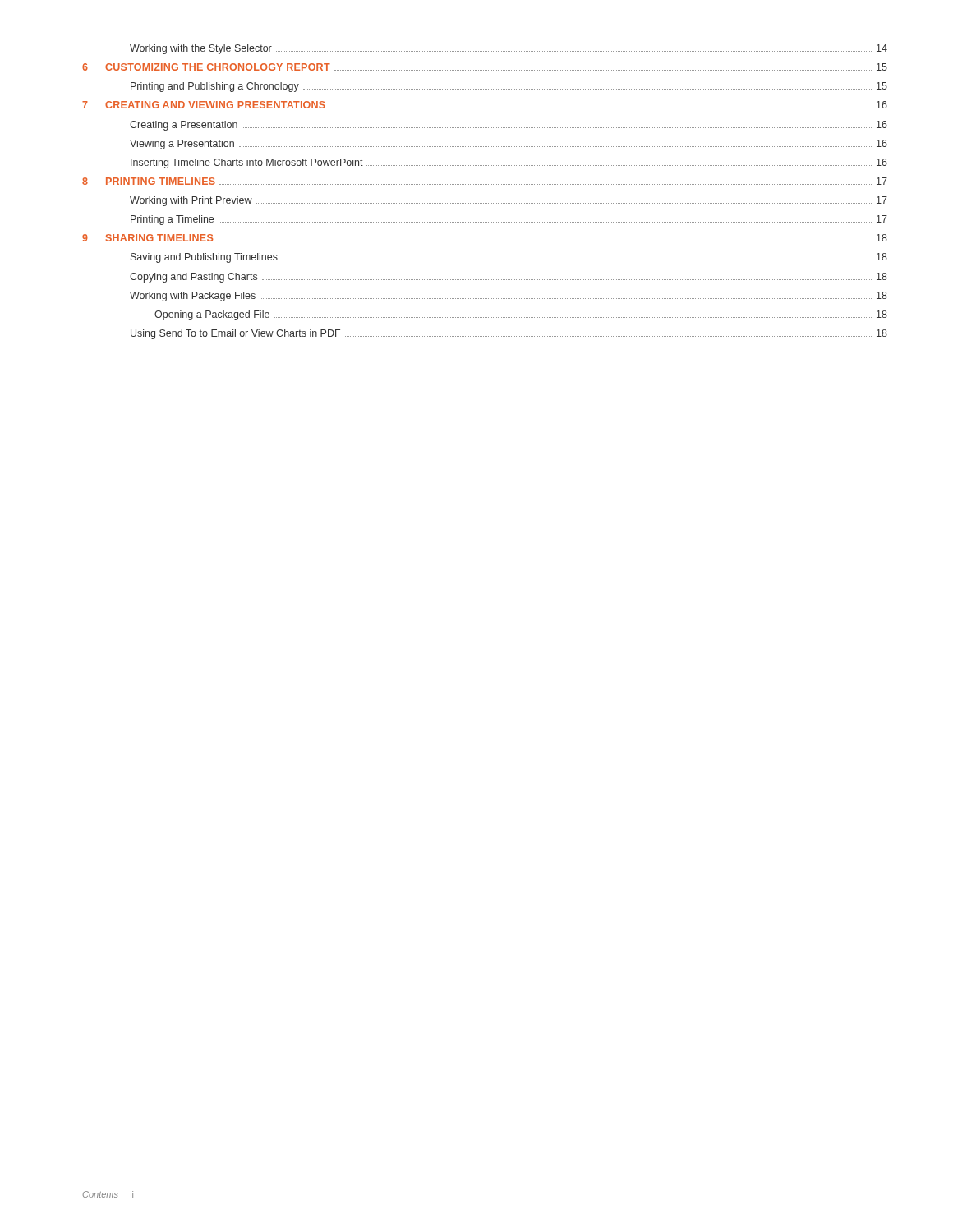
Task: Point to the passage starting "9 SHARING TIMELINES 18"
Action: point(485,239)
